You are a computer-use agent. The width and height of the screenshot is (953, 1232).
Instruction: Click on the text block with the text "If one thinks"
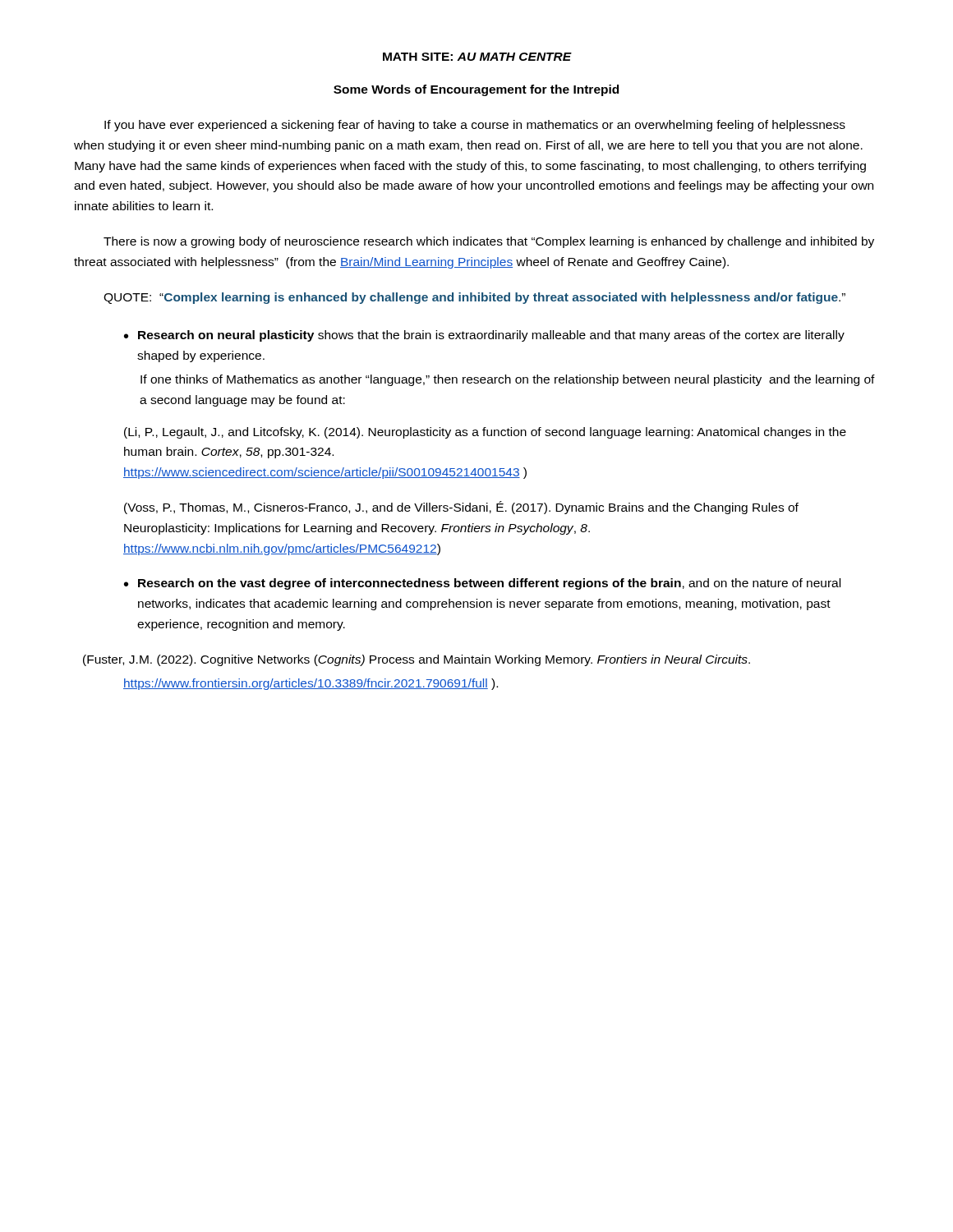[x=507, y=389]
